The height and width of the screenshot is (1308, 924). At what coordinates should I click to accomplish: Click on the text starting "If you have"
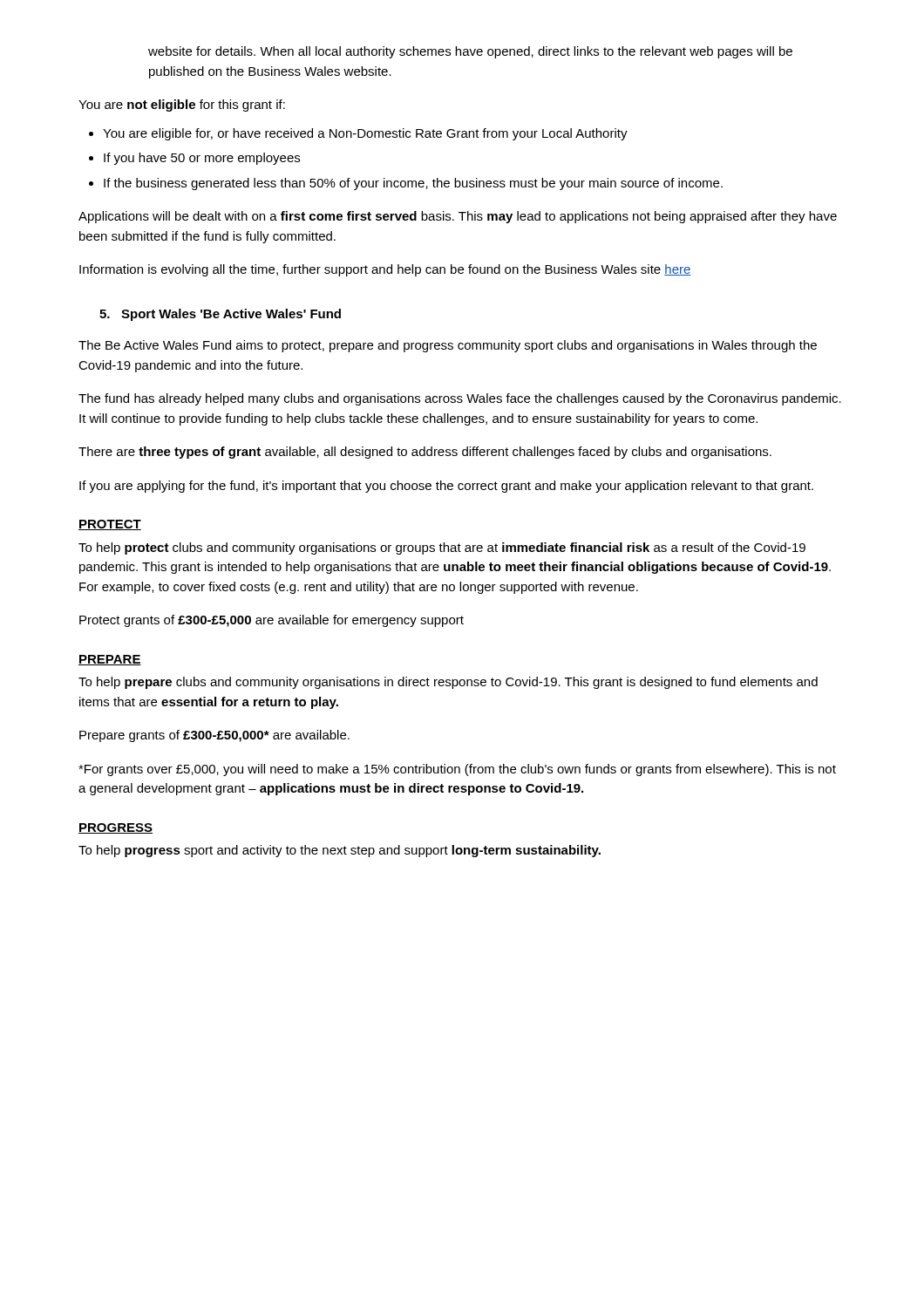coord(202,157)
